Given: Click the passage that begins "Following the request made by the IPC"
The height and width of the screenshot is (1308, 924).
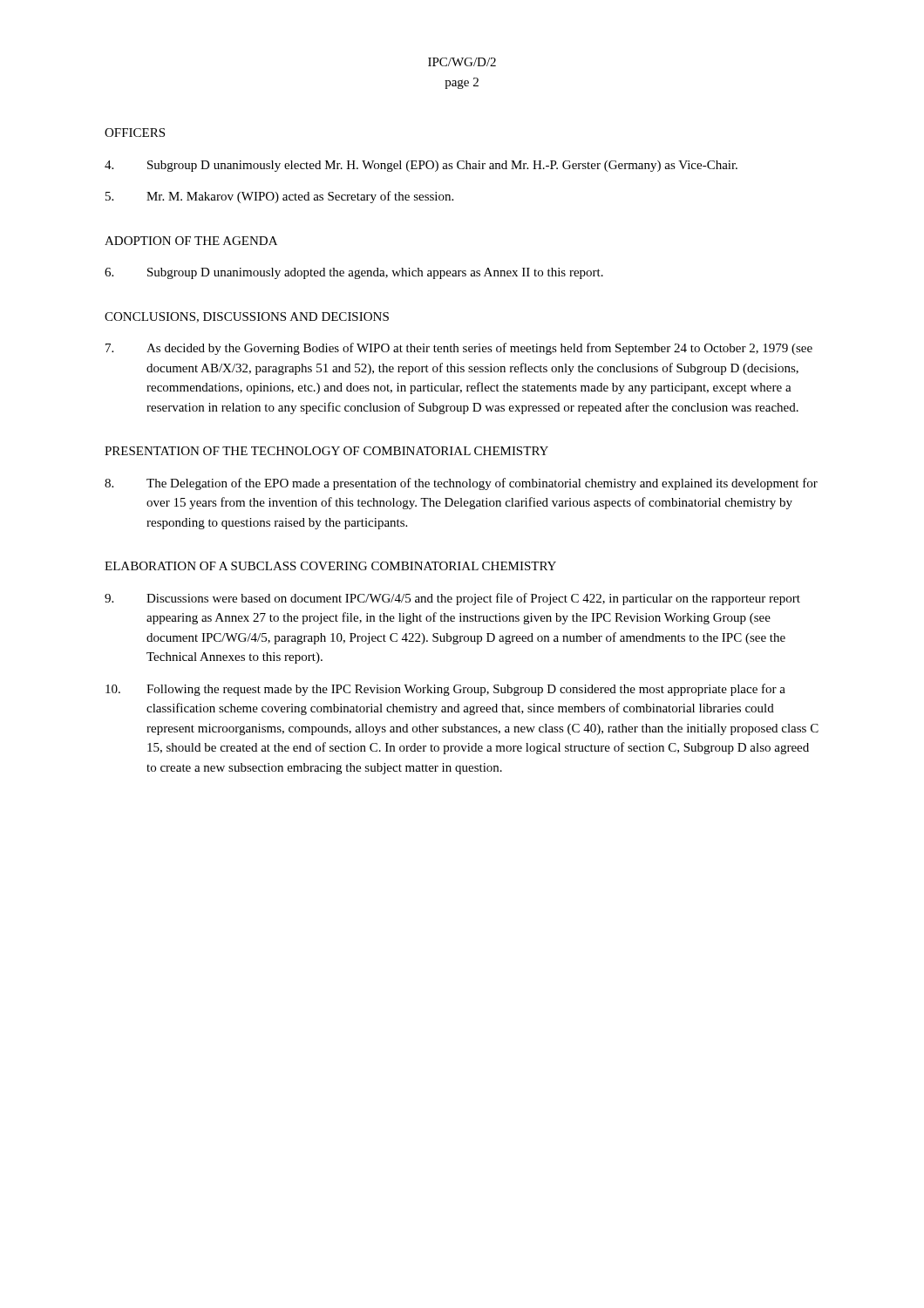Looking at the screenshot, I should click(x=462, y=728).
